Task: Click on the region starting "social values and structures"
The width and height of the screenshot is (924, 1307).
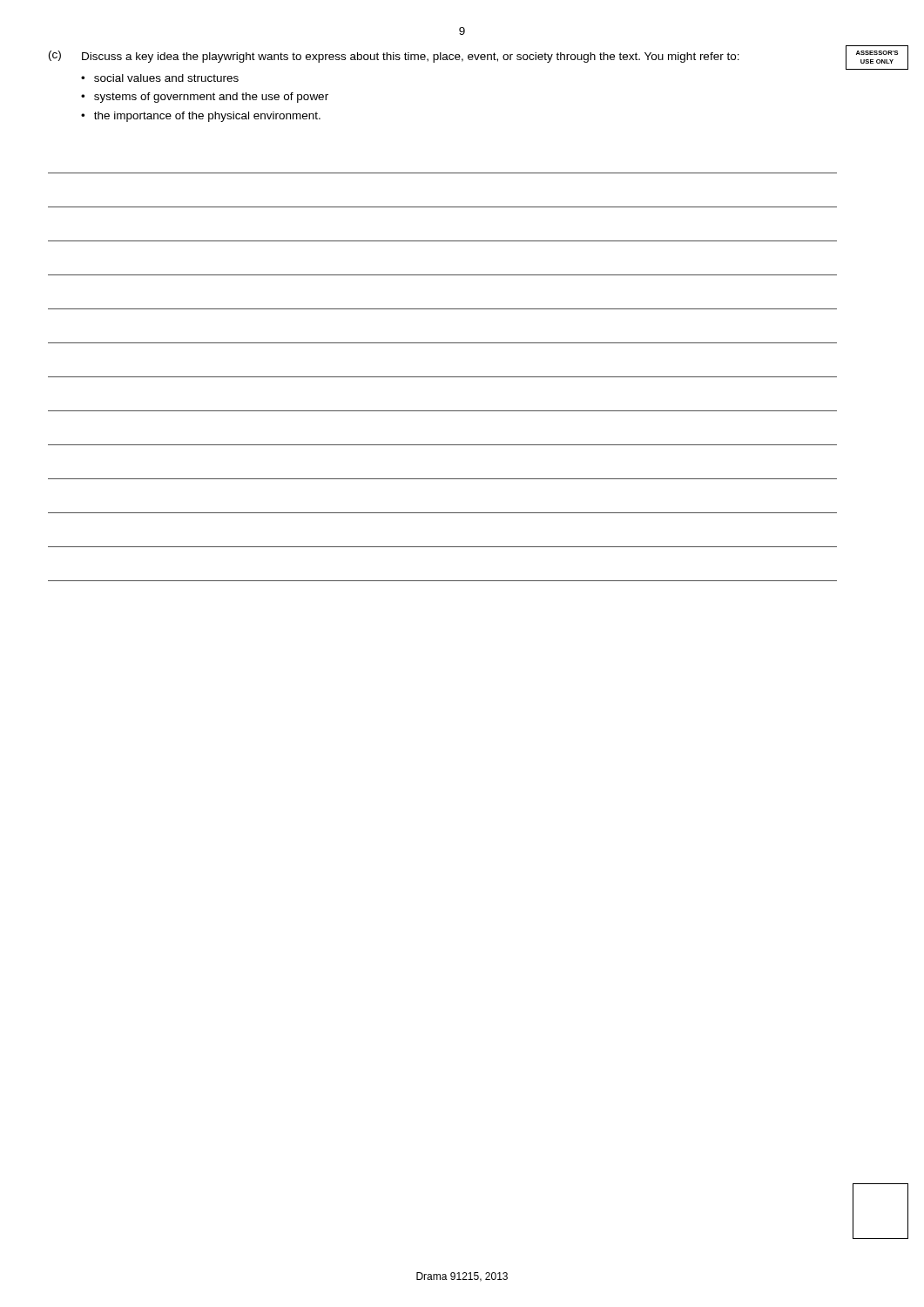Action: [x=166, y=78]
